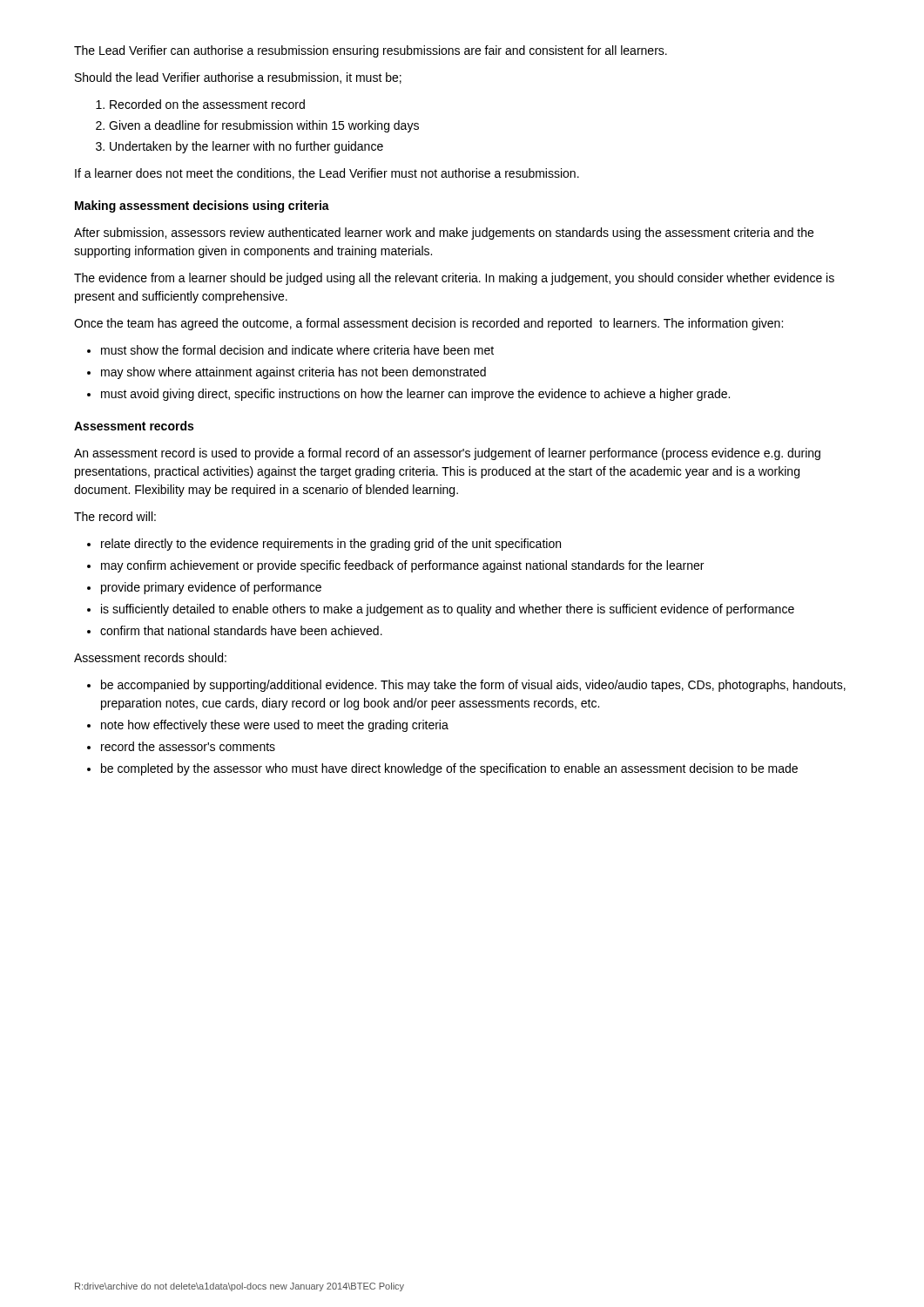The width and height of the screenshot is (924, 1307).
Task: Click on the passage starting "If a learner does not meet the"
Action: [x=462, y=174]
